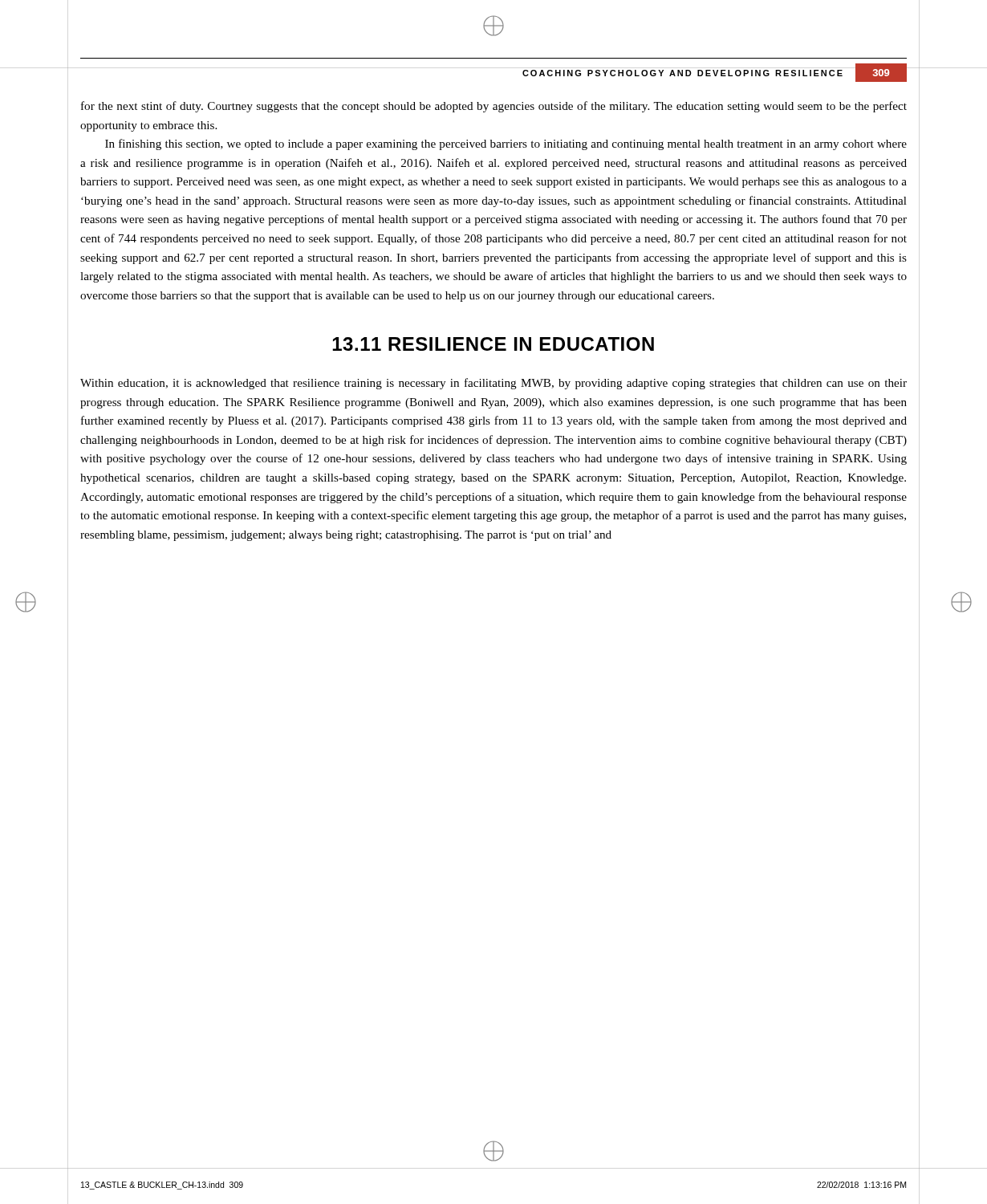Click on the section header that says "13.11 RESILIENCE IN"

click(494, 344)
